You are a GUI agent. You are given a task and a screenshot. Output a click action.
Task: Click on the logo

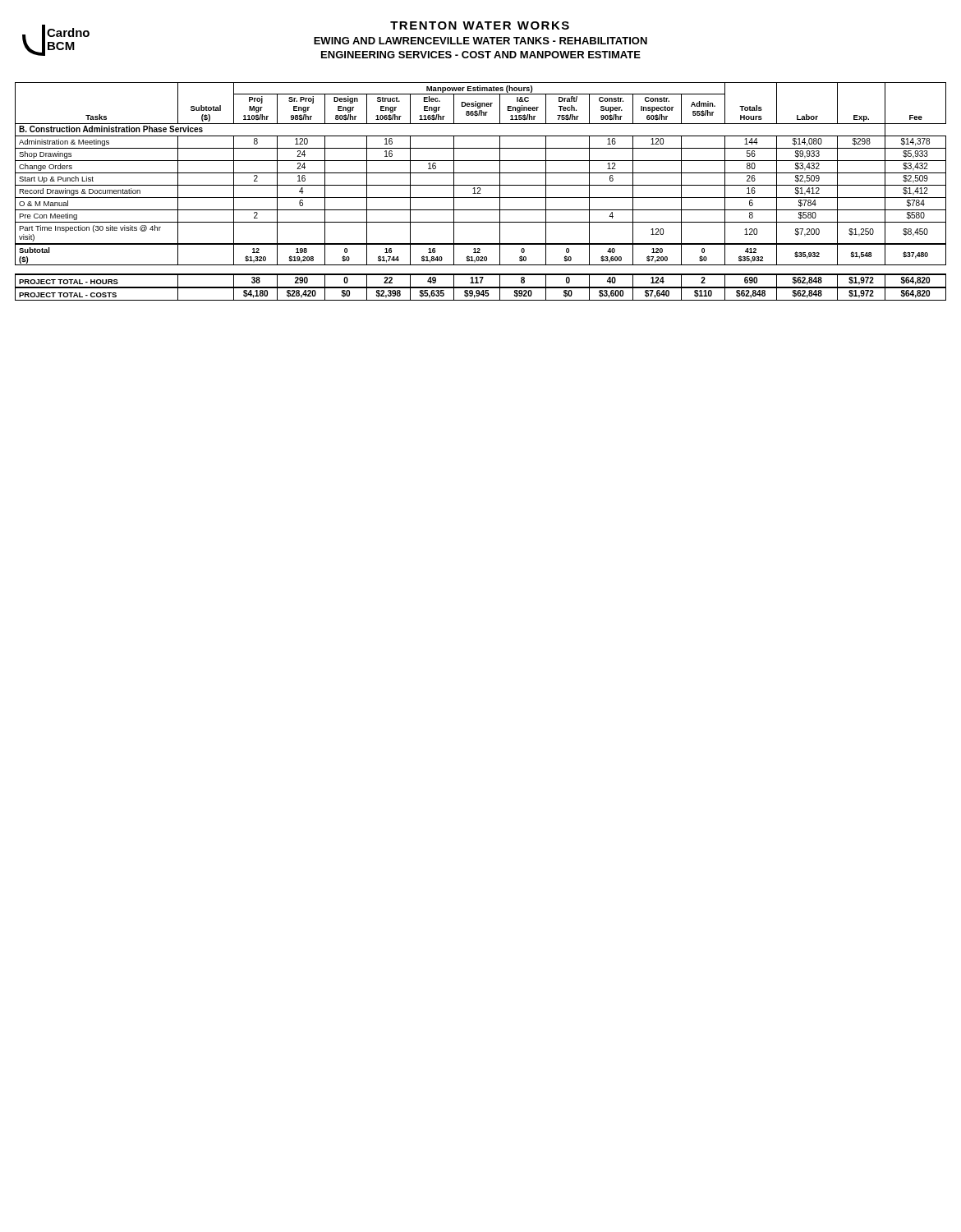58,39
